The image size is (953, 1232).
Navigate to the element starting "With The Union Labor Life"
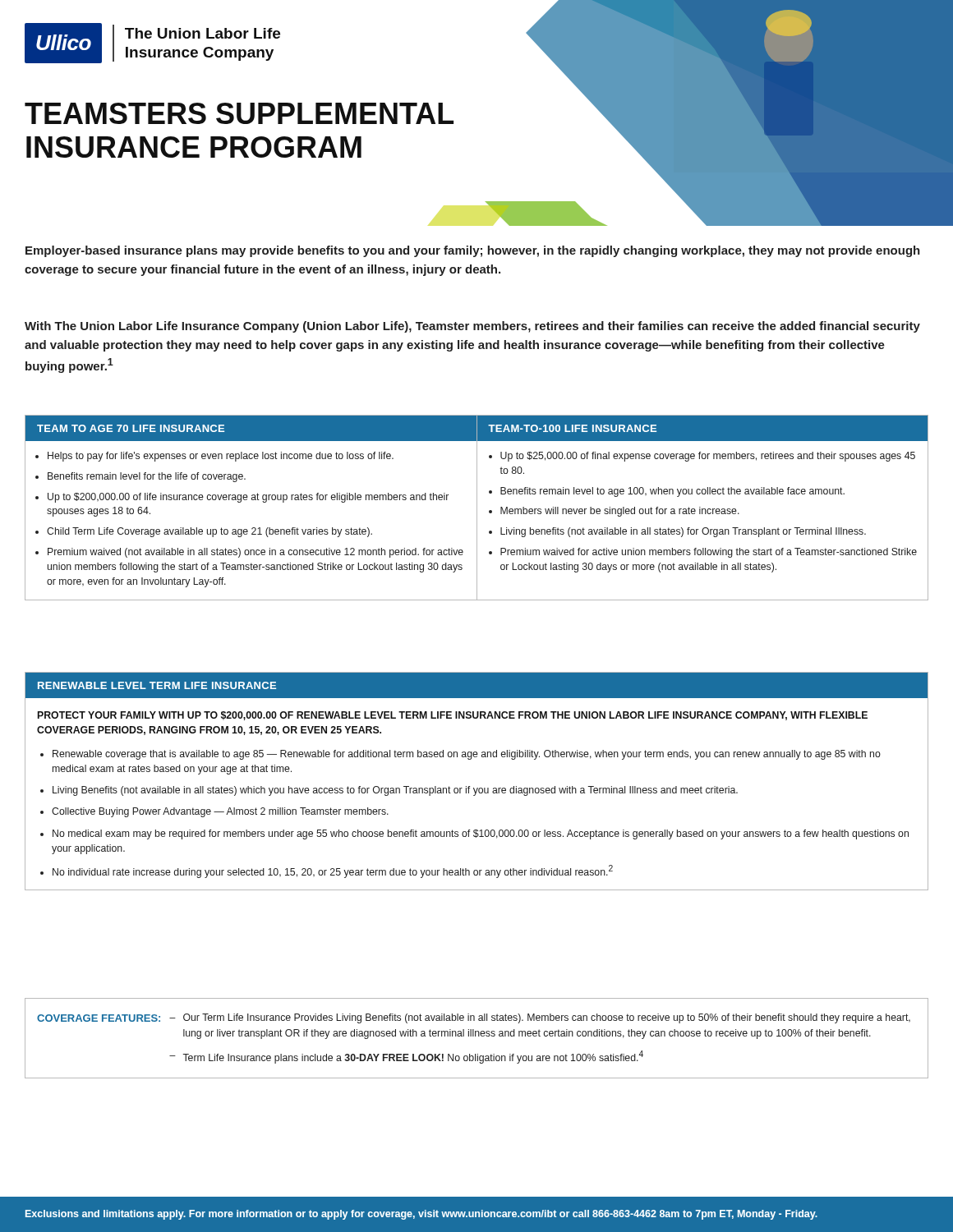(476, 346)
